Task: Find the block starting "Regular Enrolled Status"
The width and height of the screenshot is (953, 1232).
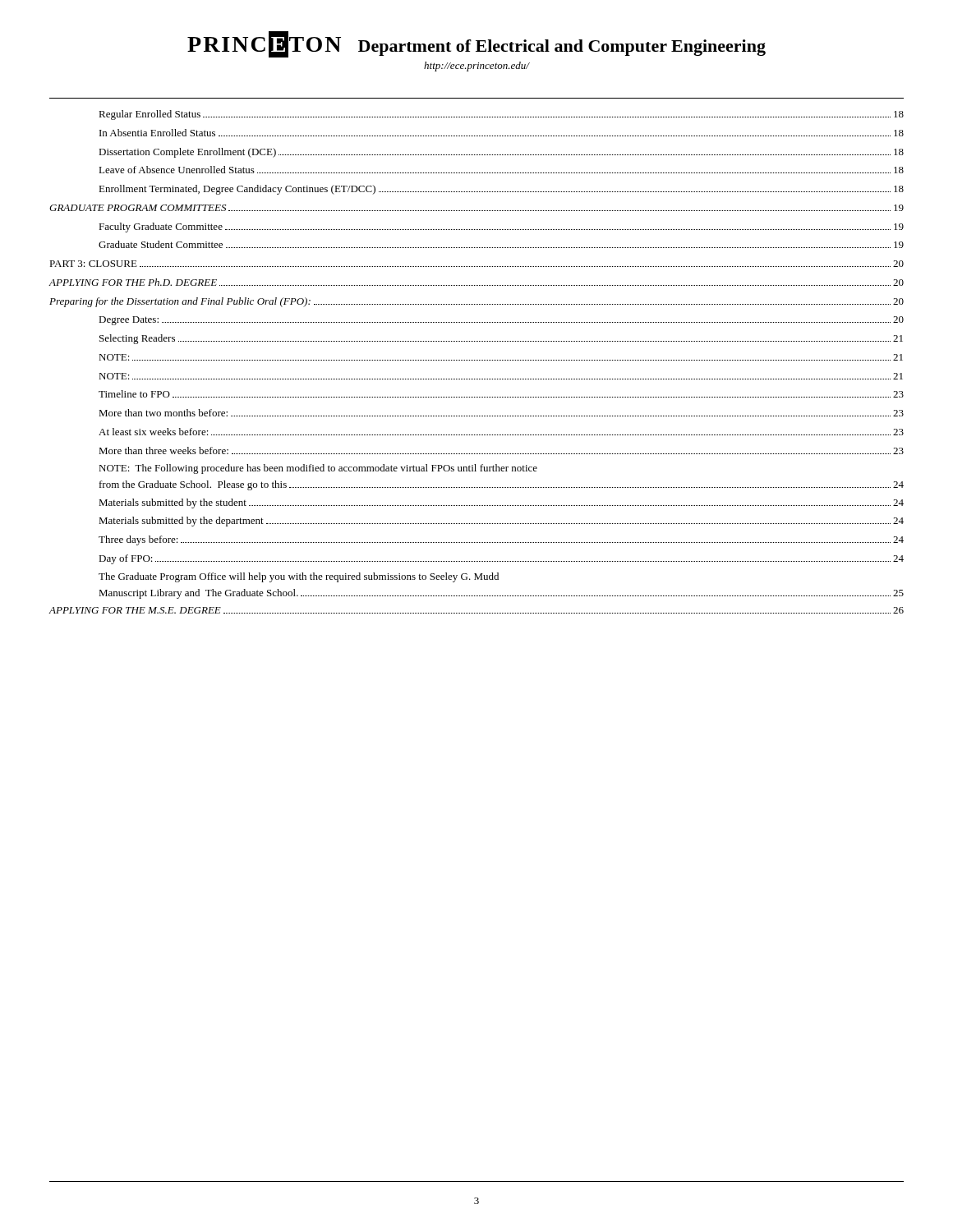Action: pyautogui.click(x=501, y=114)
